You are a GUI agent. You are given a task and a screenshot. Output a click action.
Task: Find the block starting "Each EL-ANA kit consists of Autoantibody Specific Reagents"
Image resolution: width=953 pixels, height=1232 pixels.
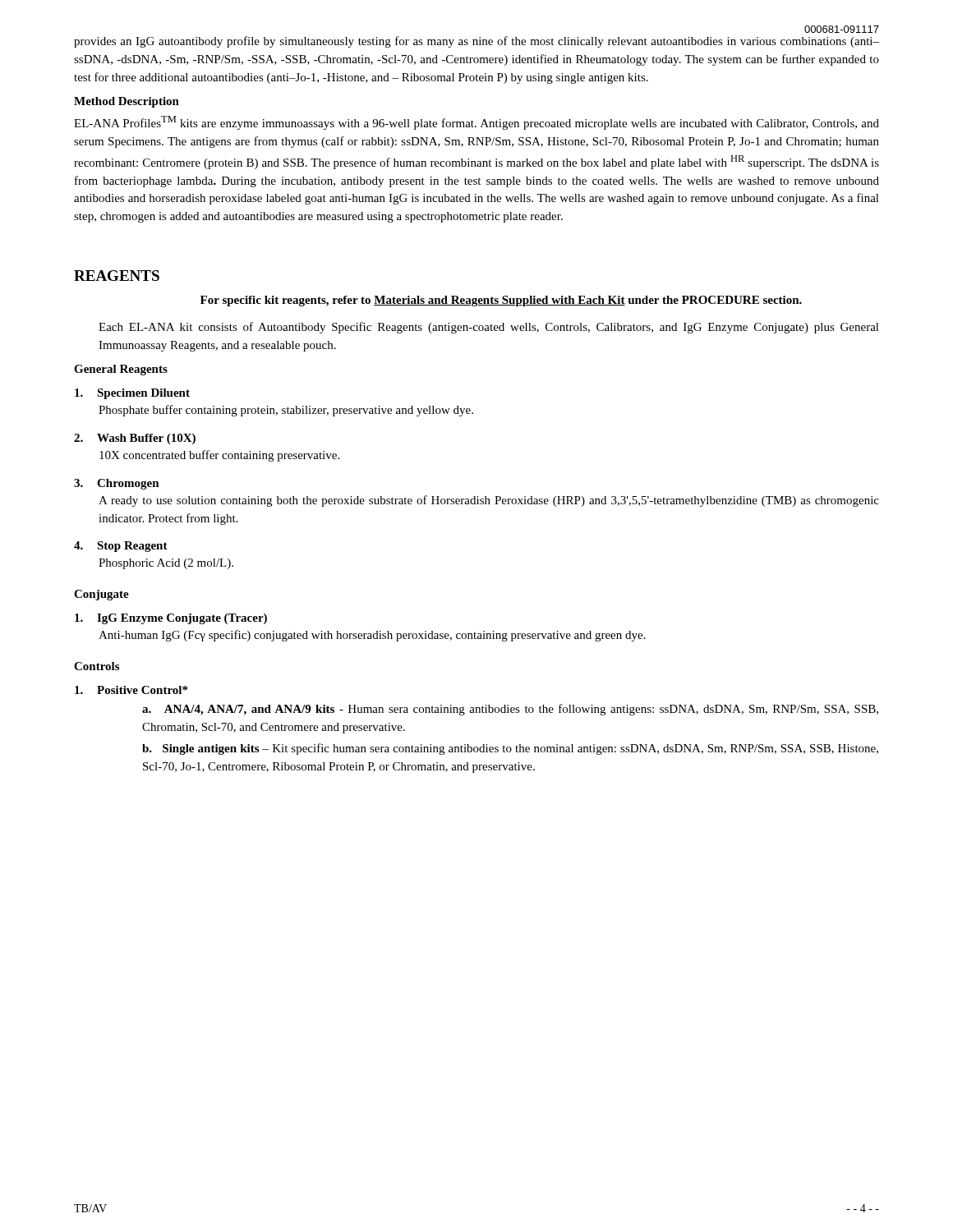(489, 336)
